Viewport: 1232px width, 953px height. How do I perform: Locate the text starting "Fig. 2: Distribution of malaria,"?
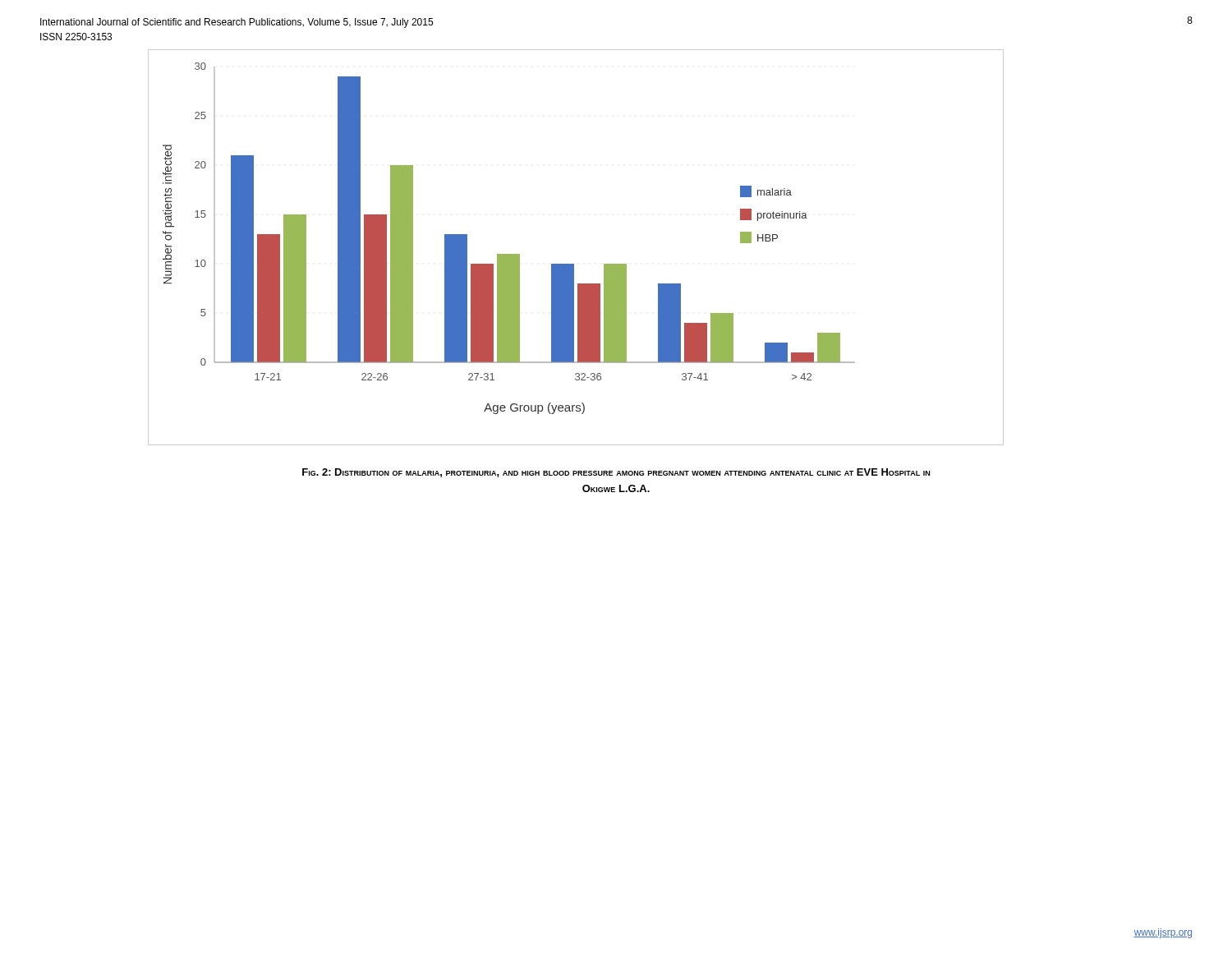pos(616,480)
